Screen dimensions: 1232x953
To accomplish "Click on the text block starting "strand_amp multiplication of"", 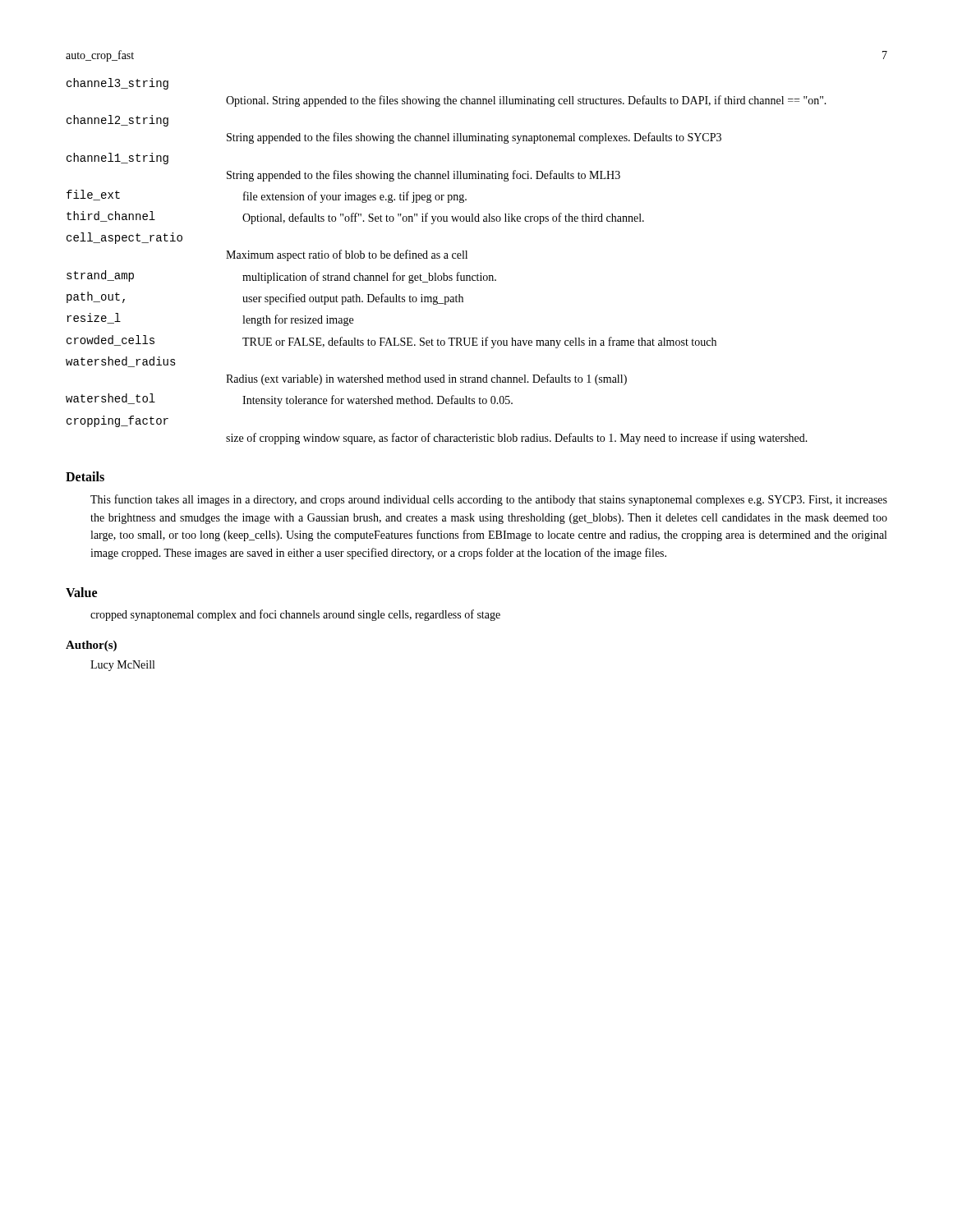I will [x=476, y=278].
